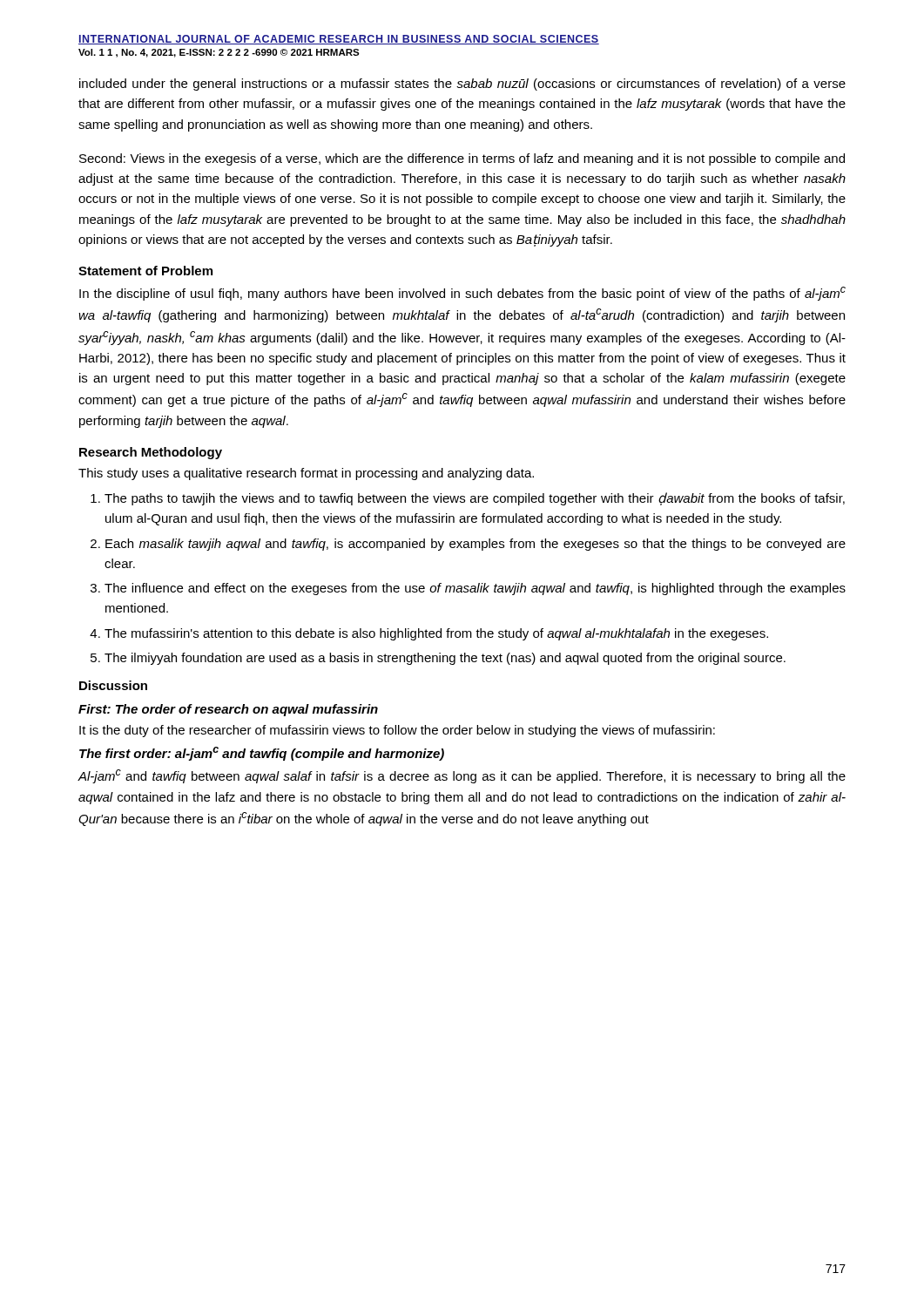Find the block on this page that starts "Second: Views in the"

[x=462, y=198]
